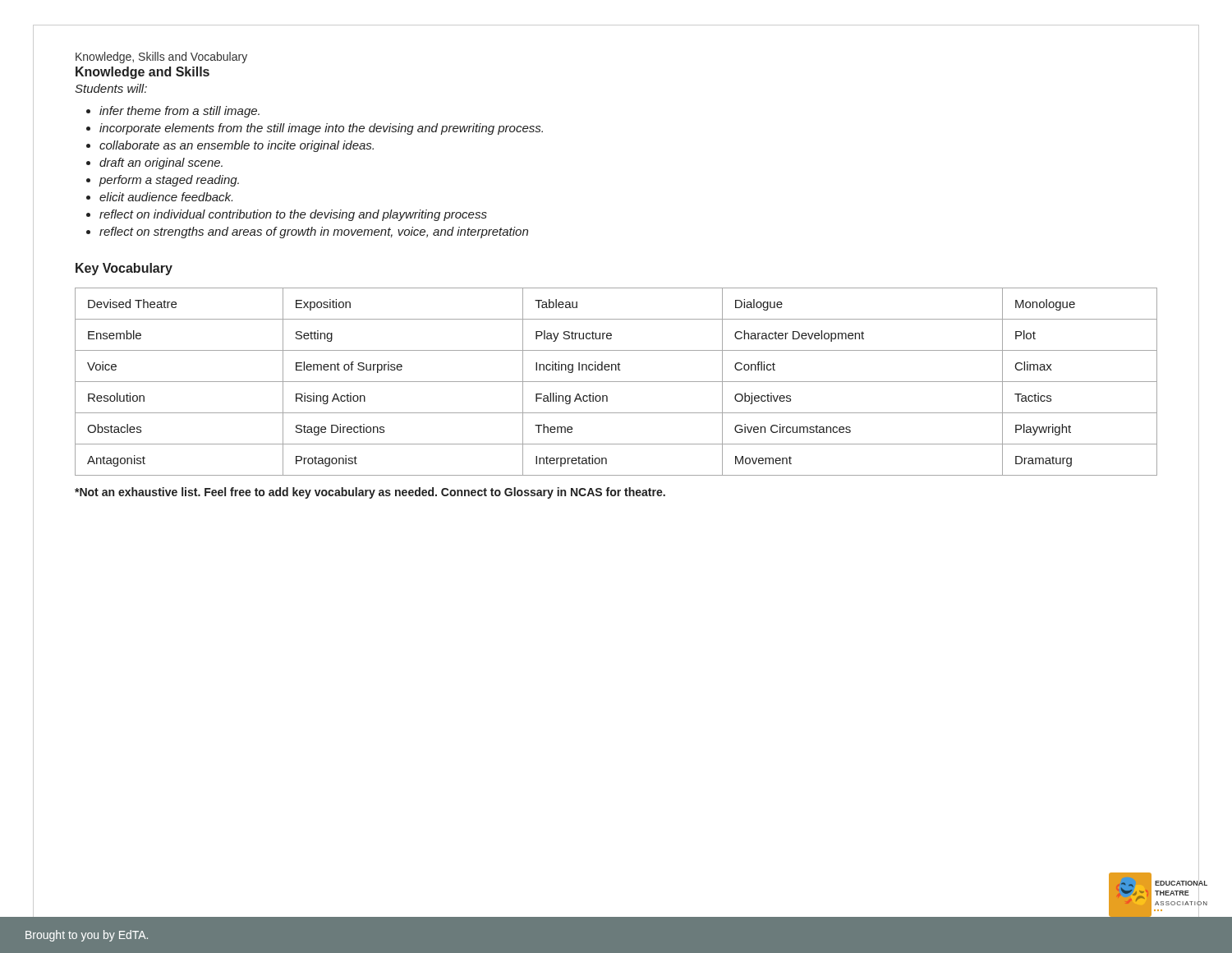Point to the block beginning "reflect on individual contribution to the devising"
1232x953 pixels.
(293, 214)
